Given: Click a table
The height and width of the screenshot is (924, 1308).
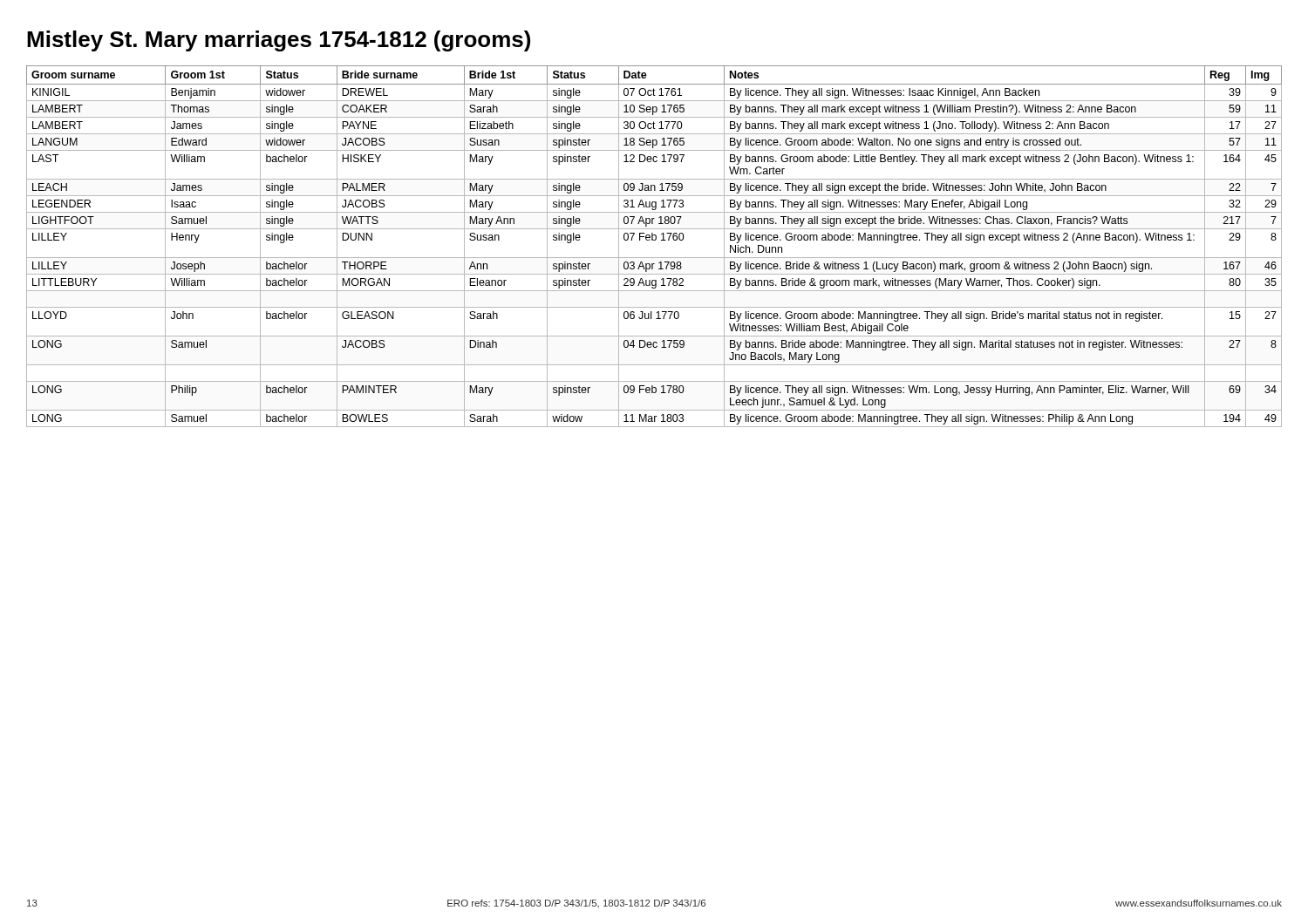Looking at the screenshot, I should click(654, 246).
